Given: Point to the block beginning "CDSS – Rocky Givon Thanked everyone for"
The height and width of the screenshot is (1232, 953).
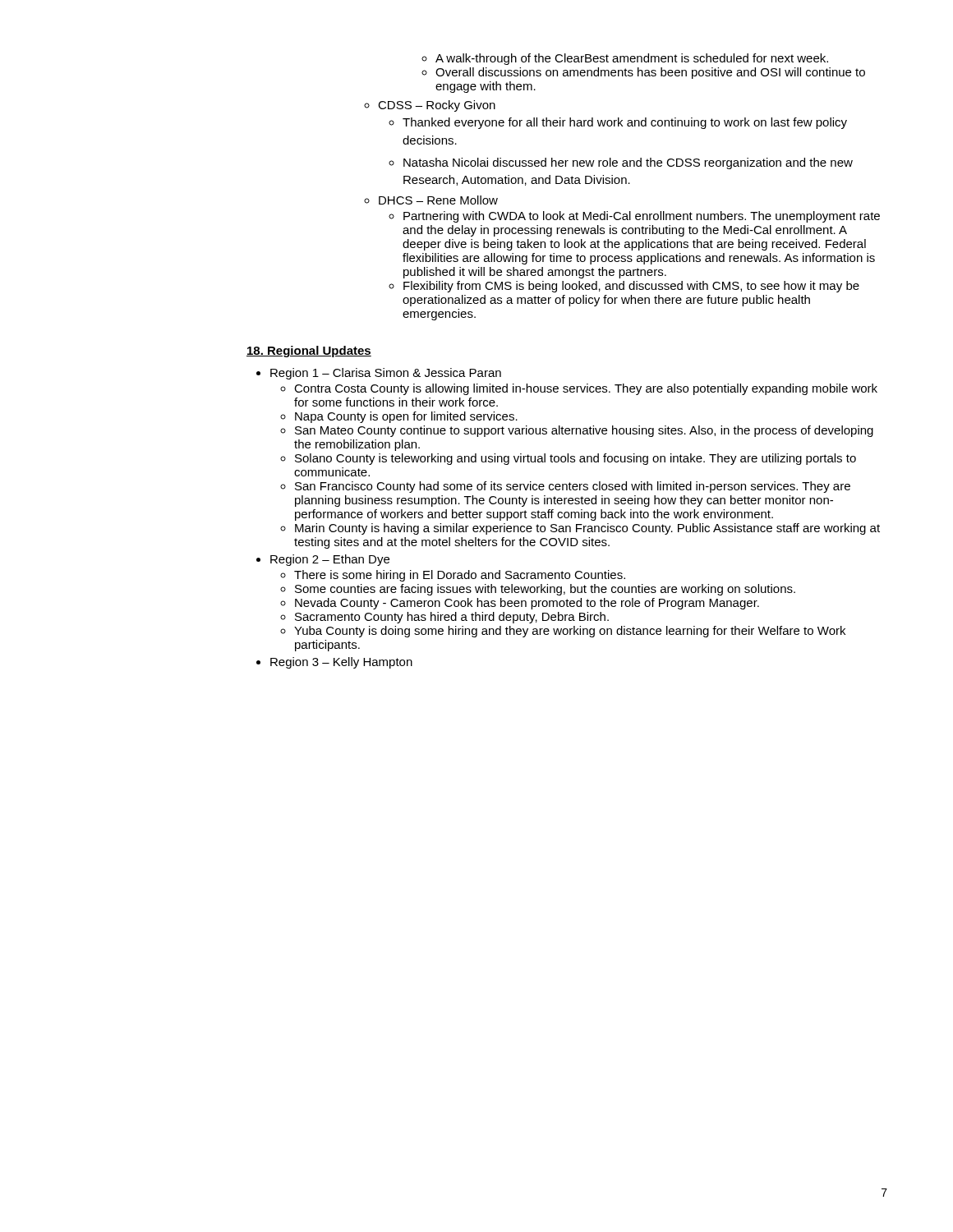Looking at the screenshot, I should pyautogui.click(x=437, y=106).
